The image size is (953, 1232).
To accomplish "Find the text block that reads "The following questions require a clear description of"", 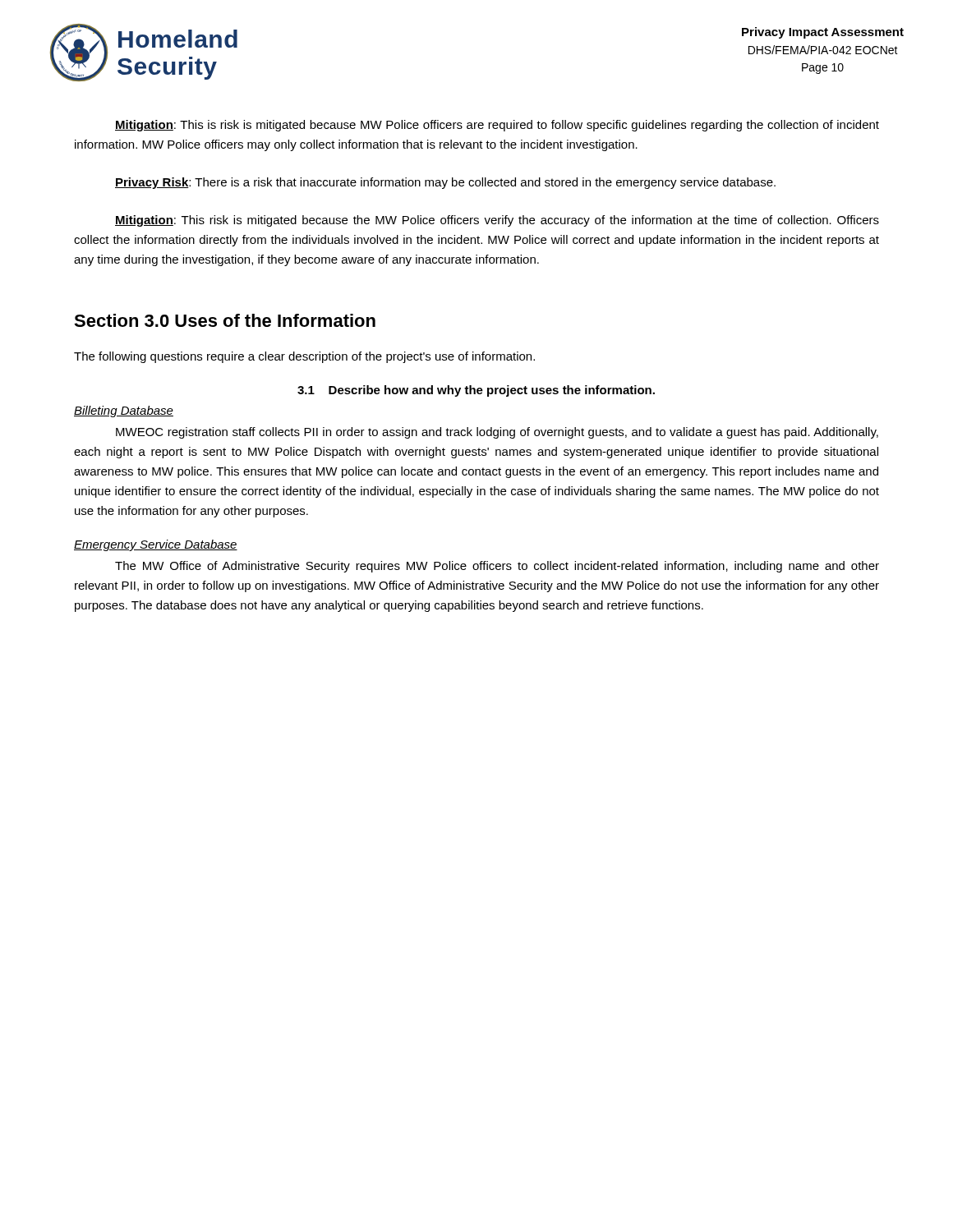I will [x=305, y=356].
